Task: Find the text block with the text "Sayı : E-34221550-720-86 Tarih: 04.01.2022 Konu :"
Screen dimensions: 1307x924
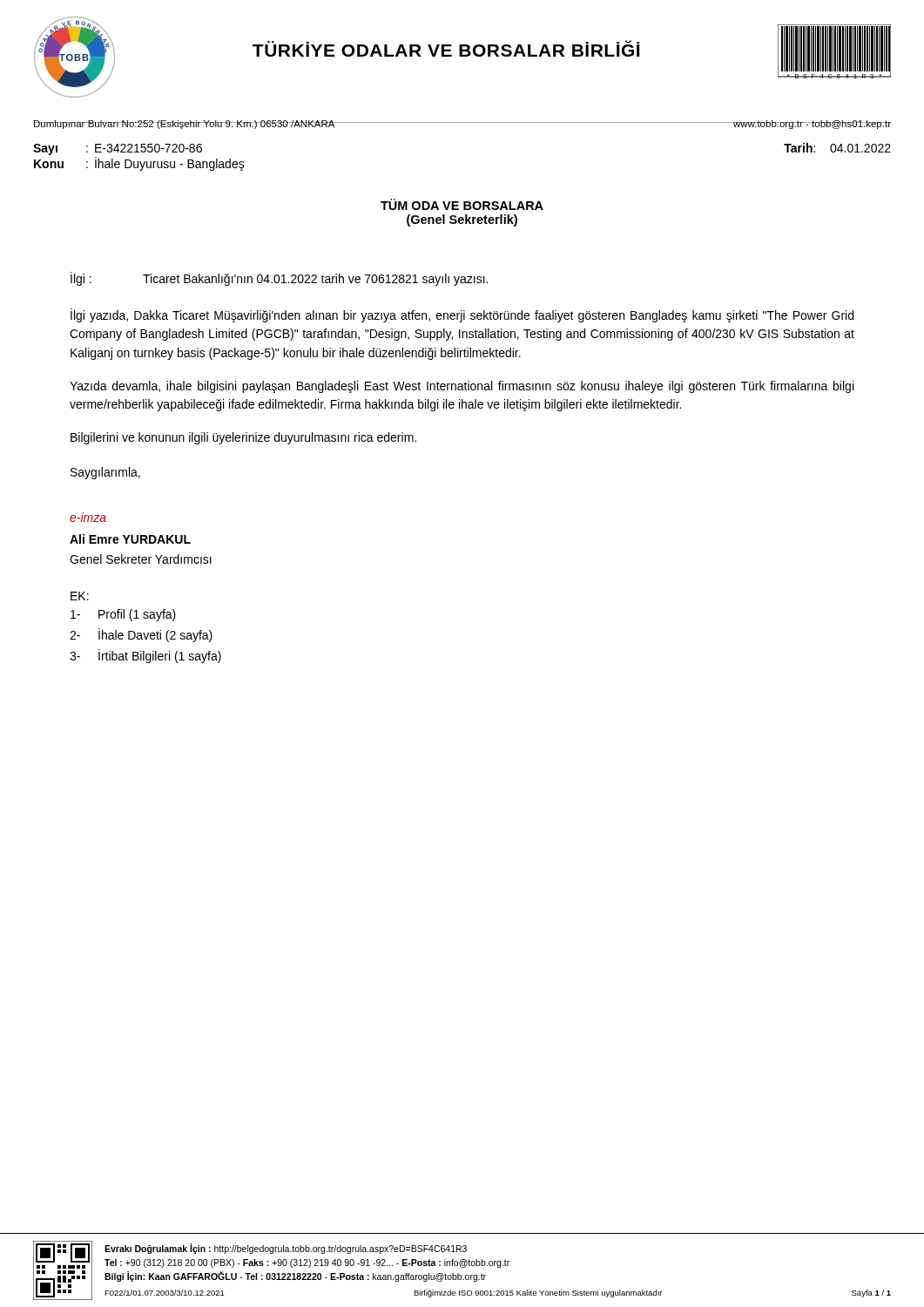Action: [44, 149]
